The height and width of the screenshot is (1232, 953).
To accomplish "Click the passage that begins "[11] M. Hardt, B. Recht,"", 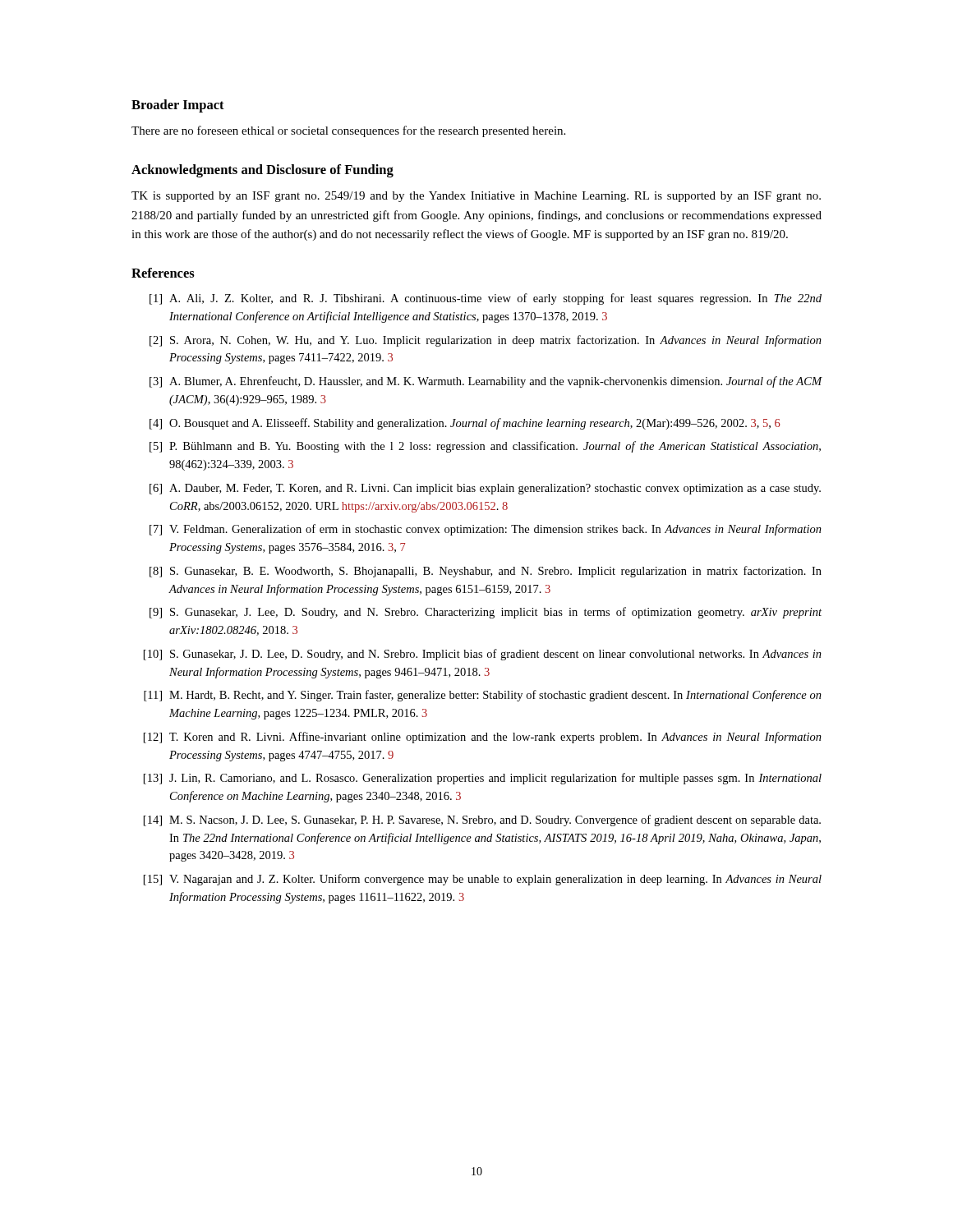I will pyautogui.click(x=476, y=705).
